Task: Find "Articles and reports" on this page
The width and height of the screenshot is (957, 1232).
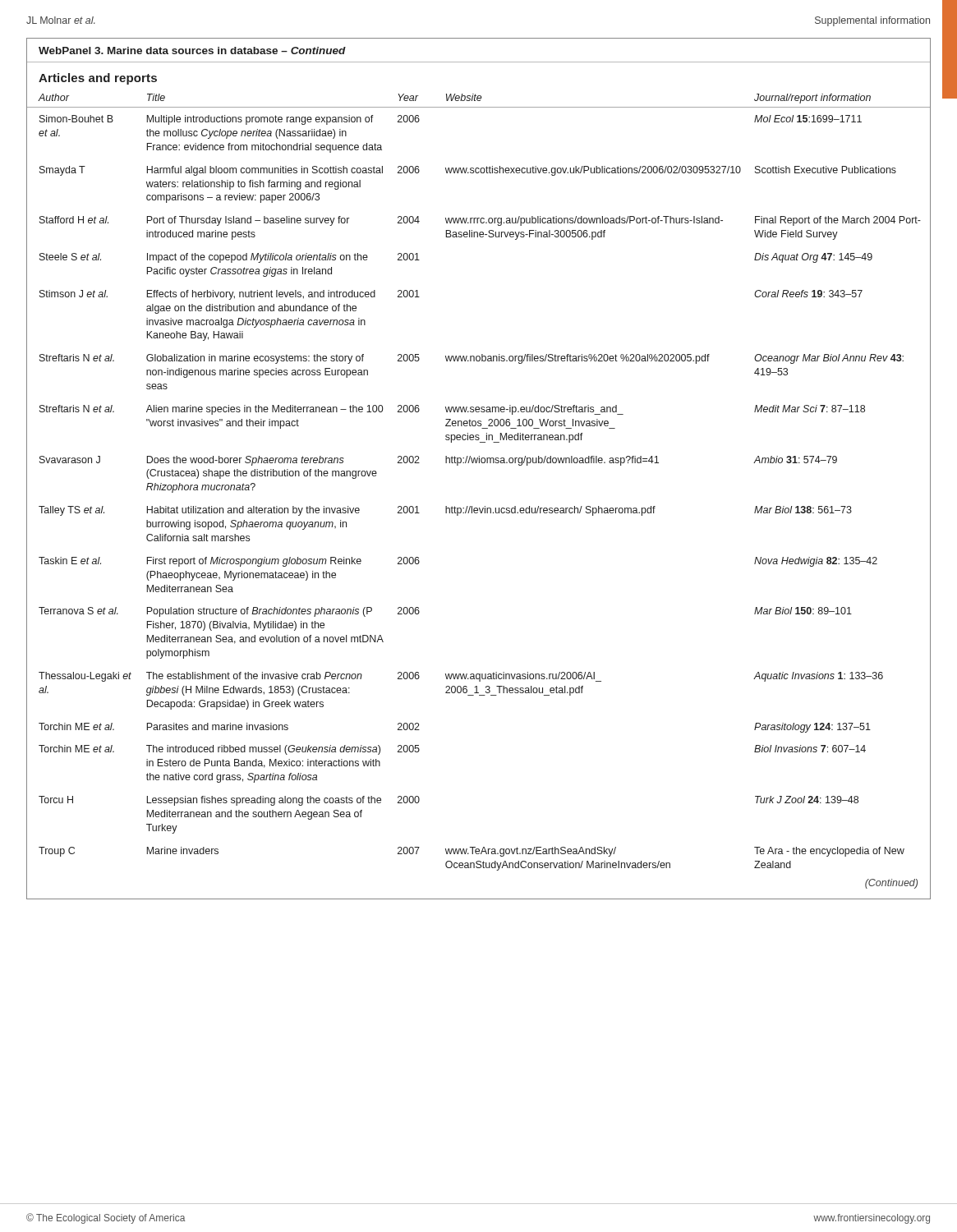Action: click(98, 78)
